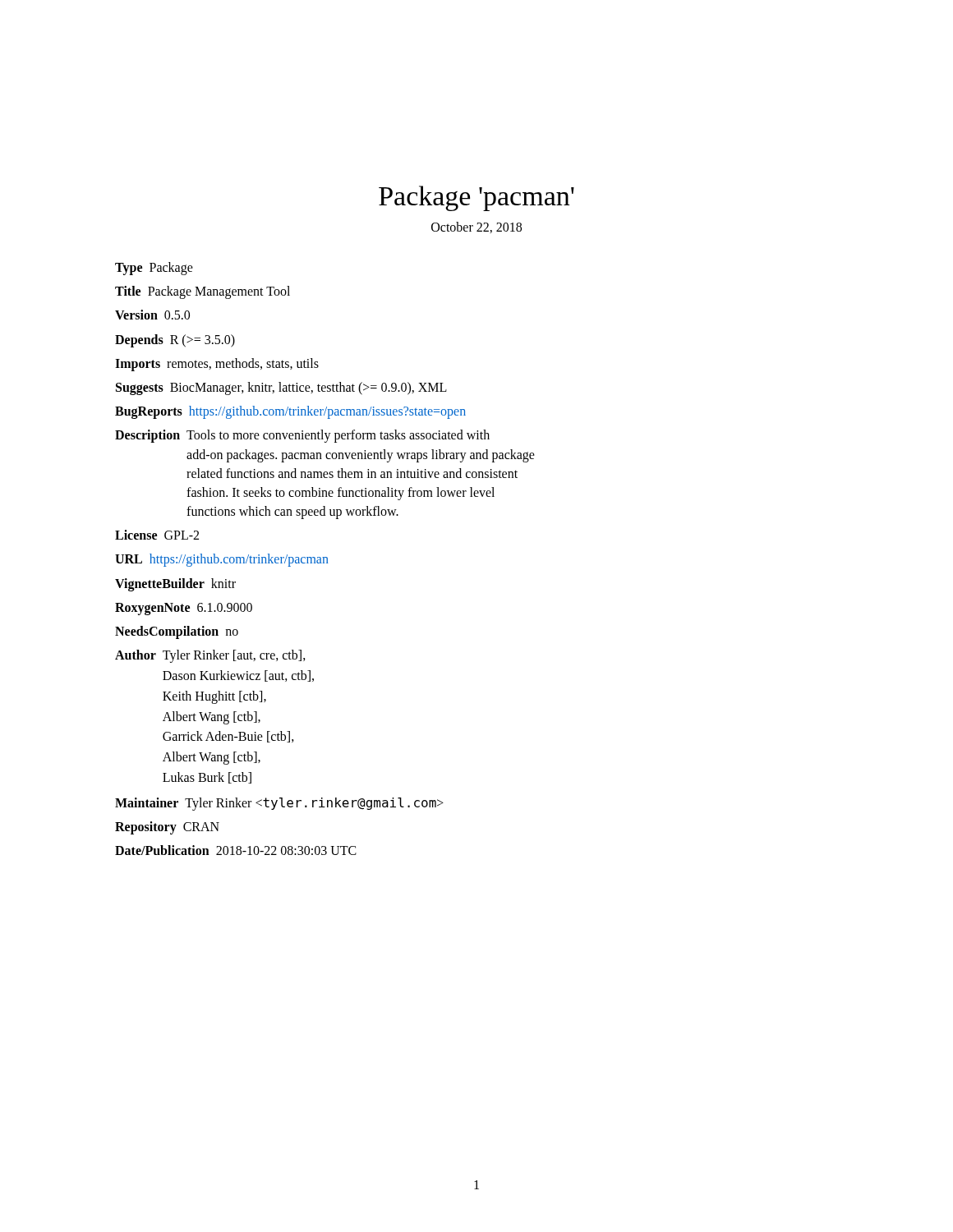Click on the text with the text "License GPL-2"
Screen dimensions: 1232x953
[157, 535]
